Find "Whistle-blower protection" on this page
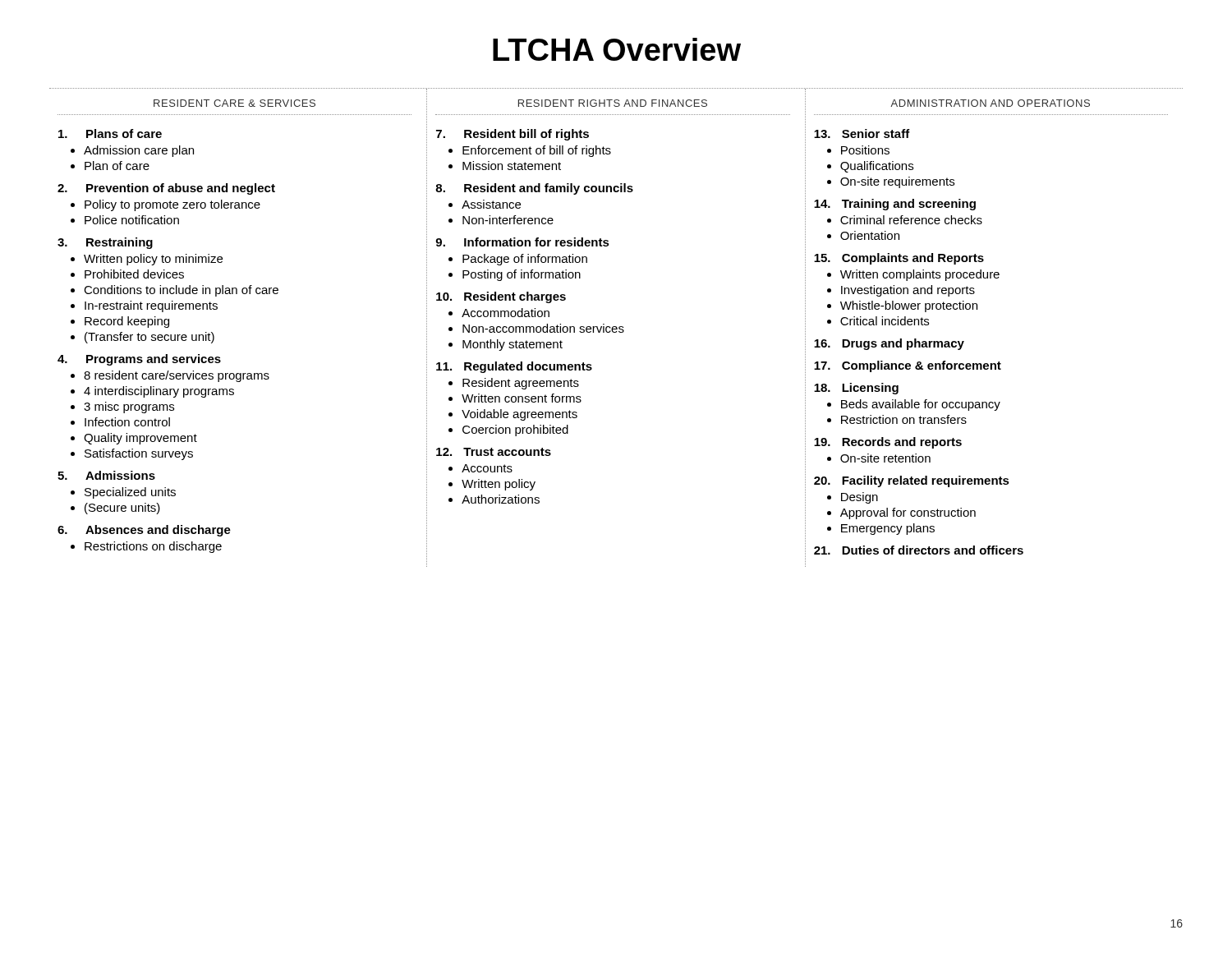The height and width of the screenshot is (953, 1232). [x=909, y=305]
